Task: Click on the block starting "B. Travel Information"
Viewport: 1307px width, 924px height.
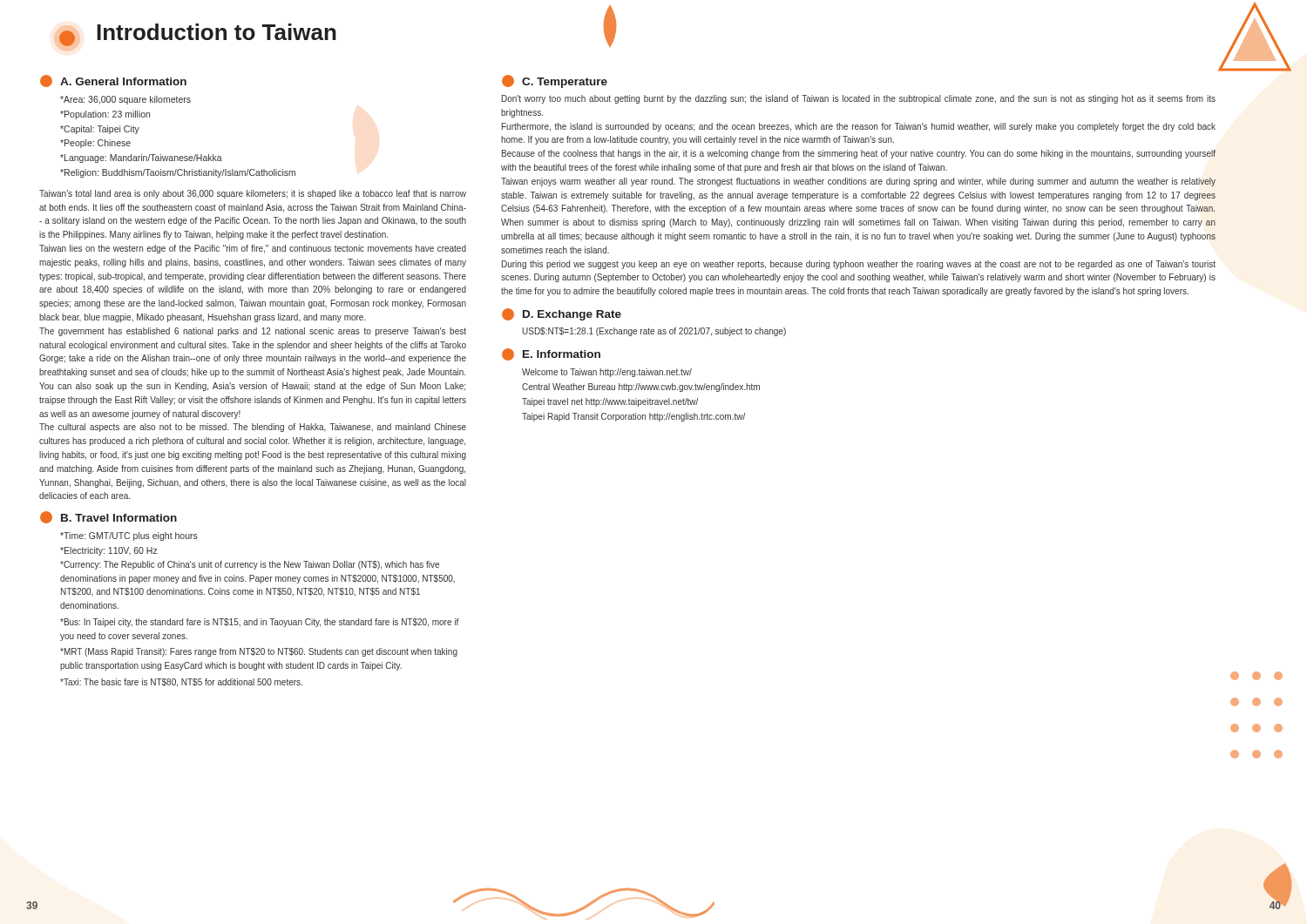Action: pos(108,517)
